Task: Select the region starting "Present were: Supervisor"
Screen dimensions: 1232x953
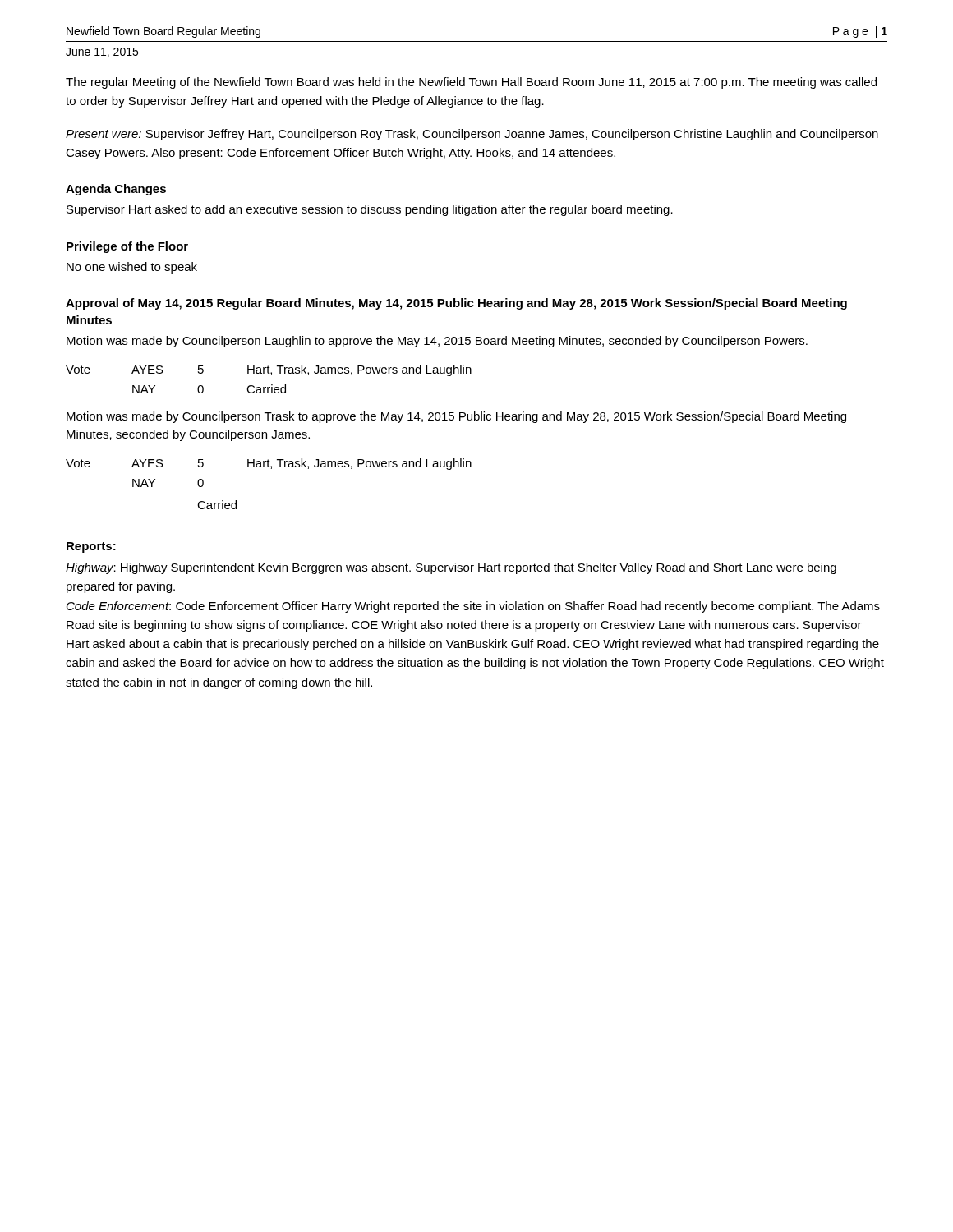Action: click(x=472, y=143)
